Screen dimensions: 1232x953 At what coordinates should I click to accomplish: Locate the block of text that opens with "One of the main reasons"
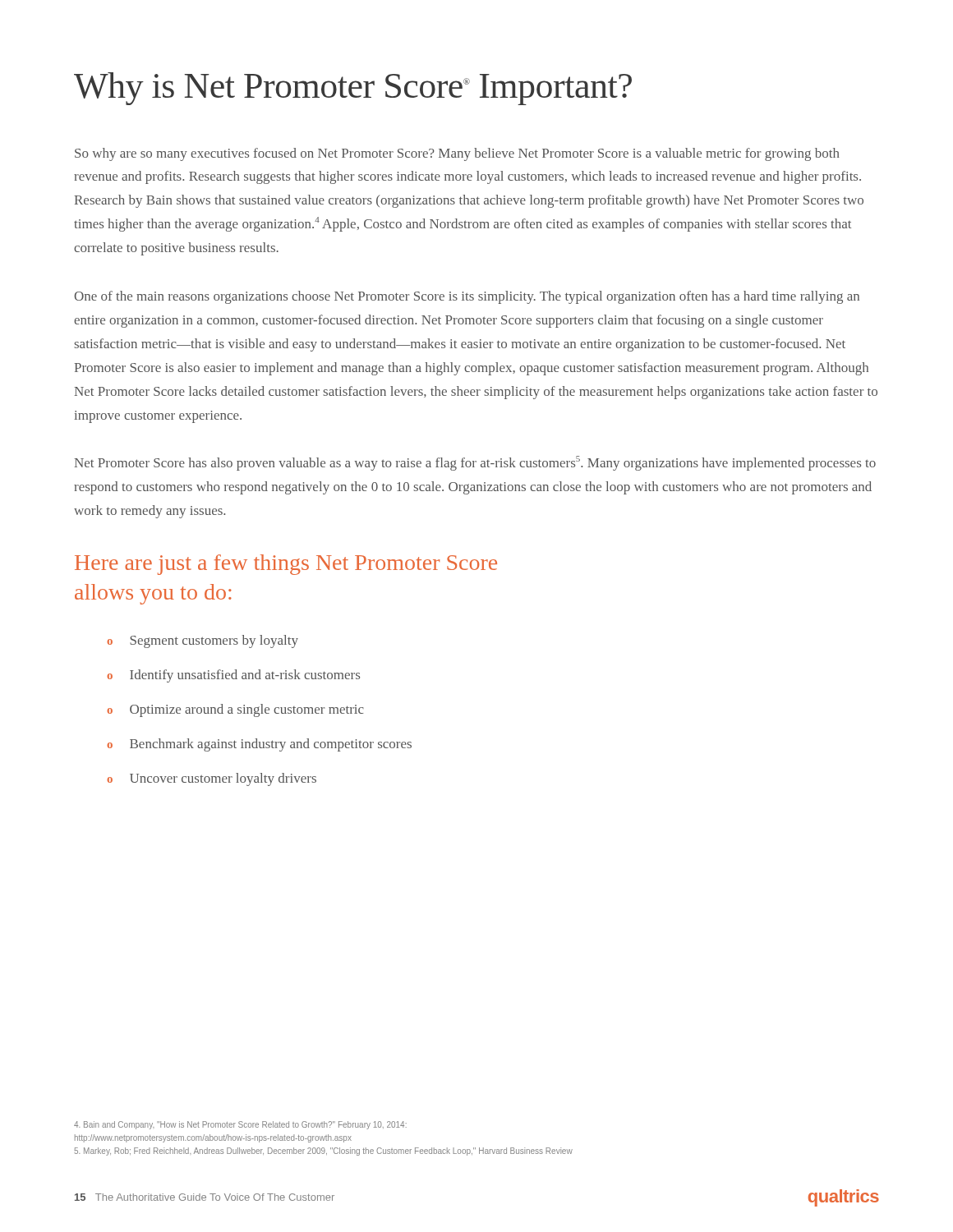pyautogui.click(x=476, y=355)
